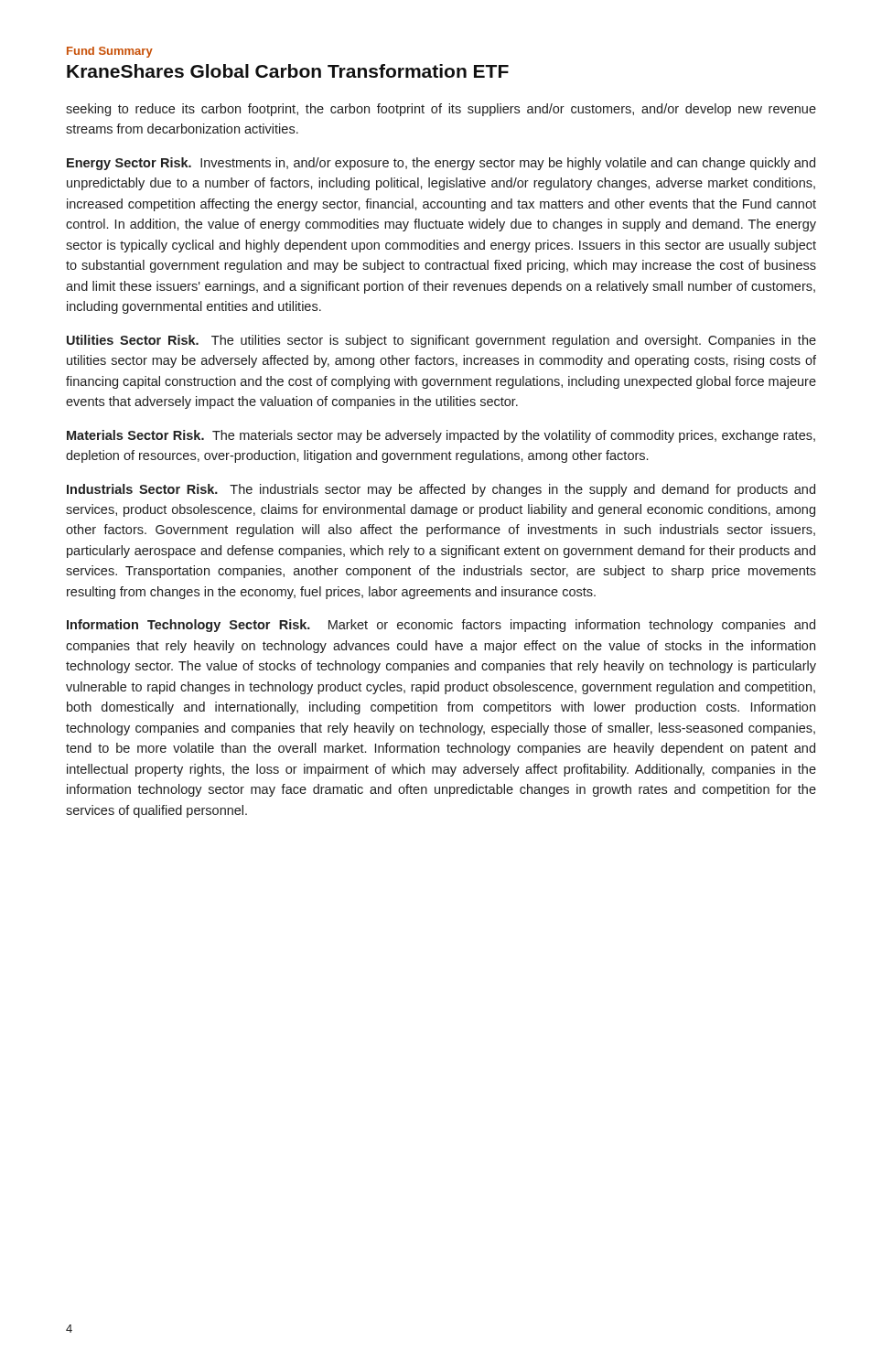
Task: Click the passage that begins "Energy Sector Risk."
Action: click(x=441, y=235)
